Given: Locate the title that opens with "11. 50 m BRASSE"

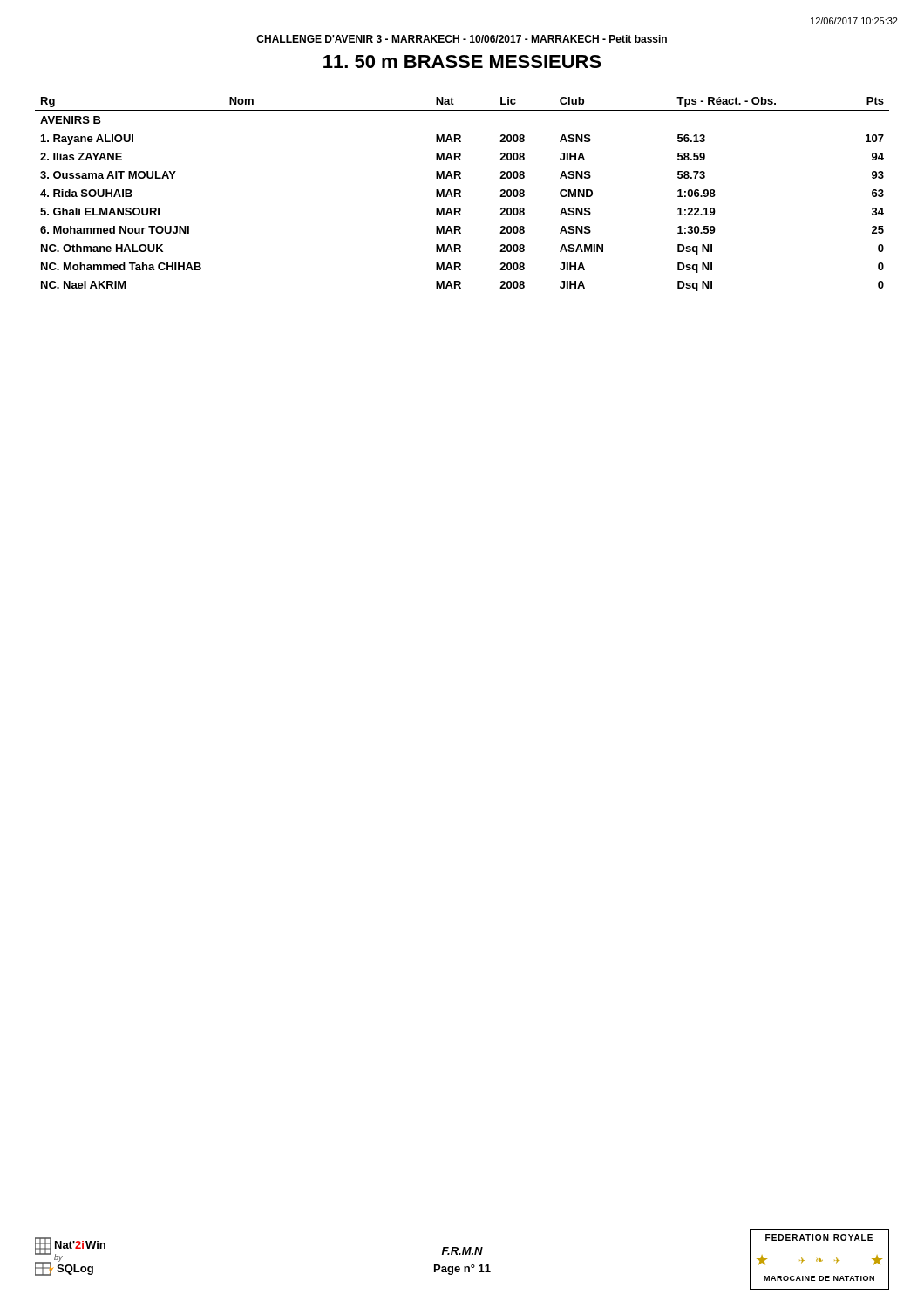Looking at the screenshot, I should coord(462,61).
